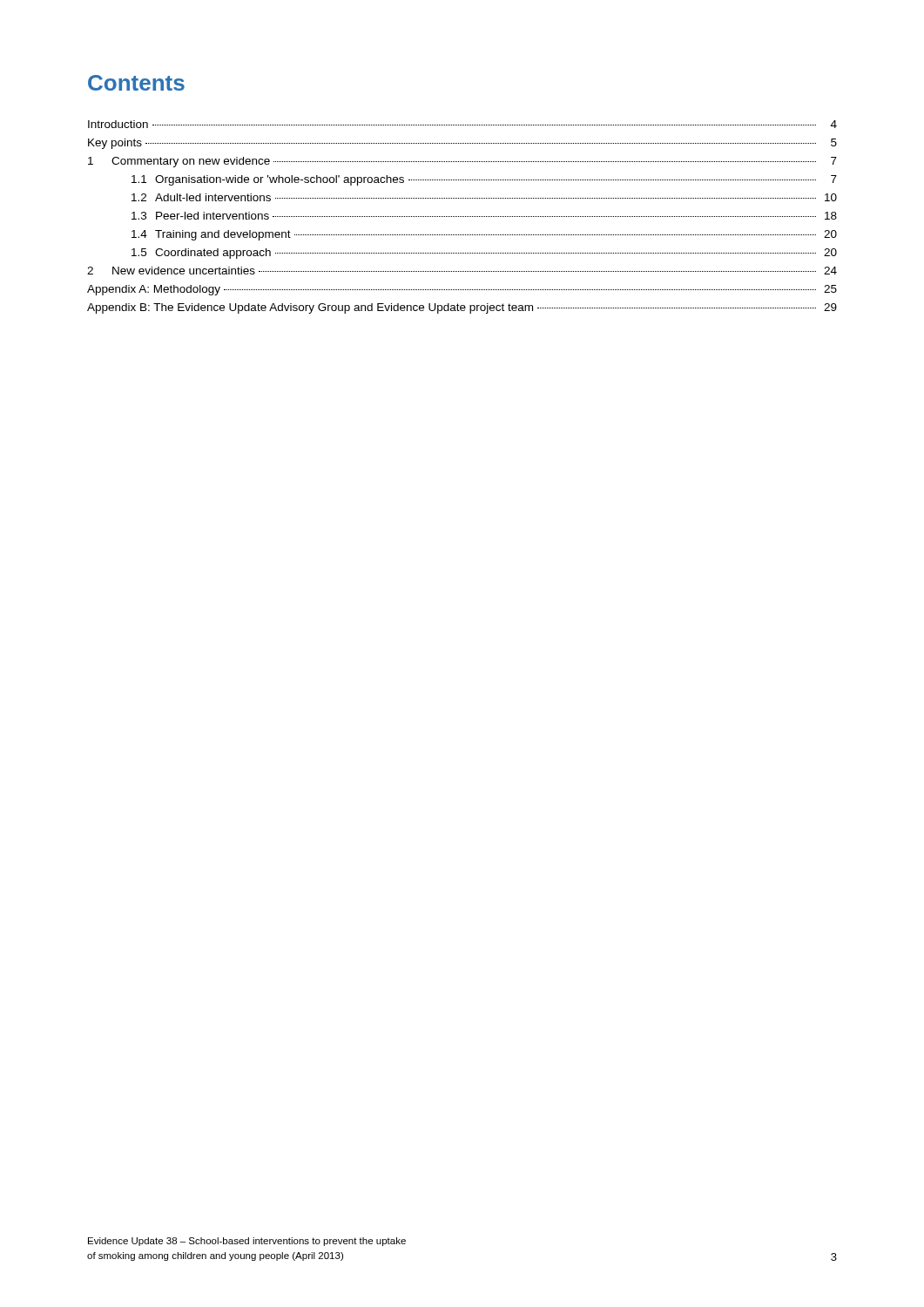Find "5Coordinated approach 20" on this page

point(484,252)
